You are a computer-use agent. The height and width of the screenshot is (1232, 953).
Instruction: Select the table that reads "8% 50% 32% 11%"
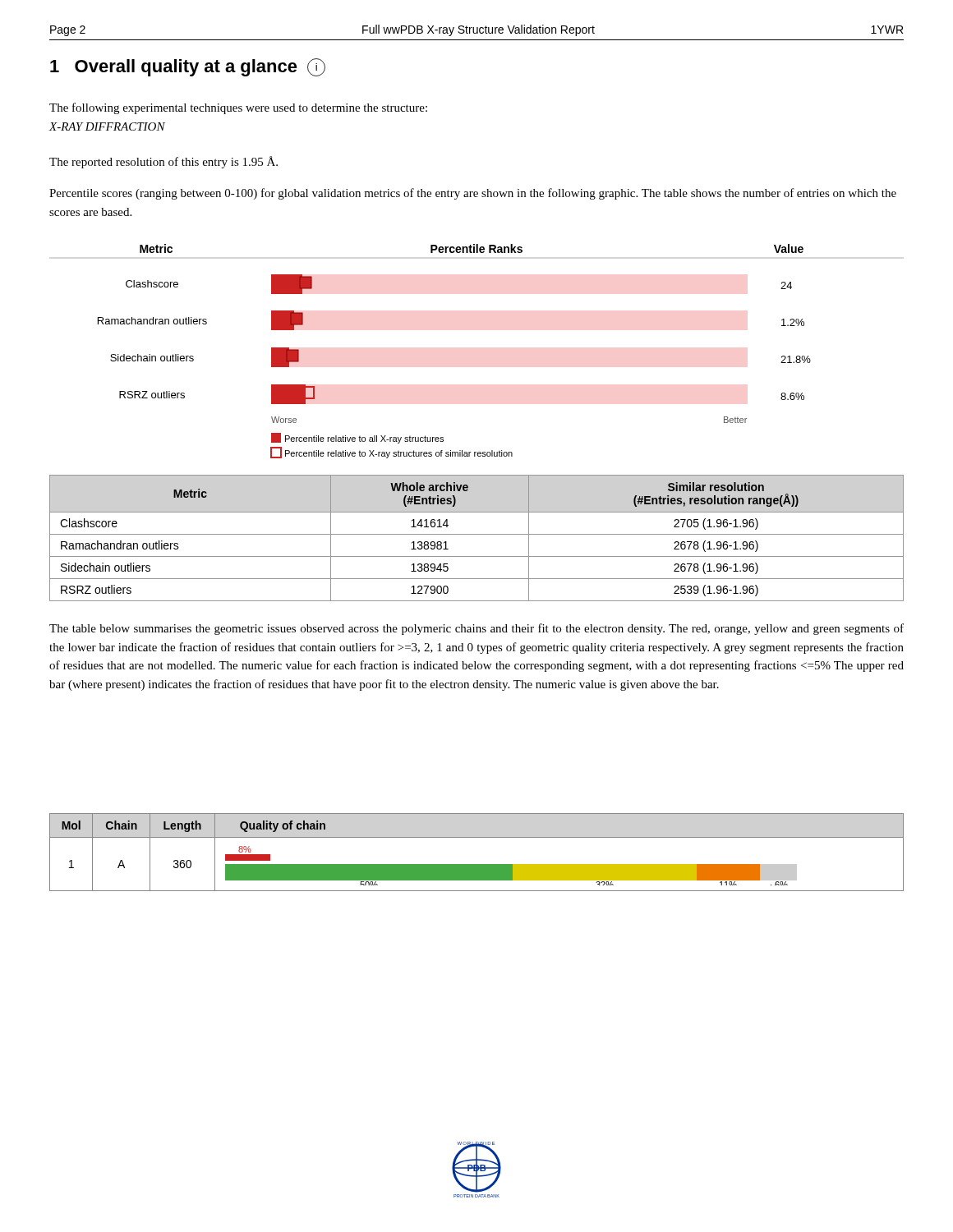(476, 852)
